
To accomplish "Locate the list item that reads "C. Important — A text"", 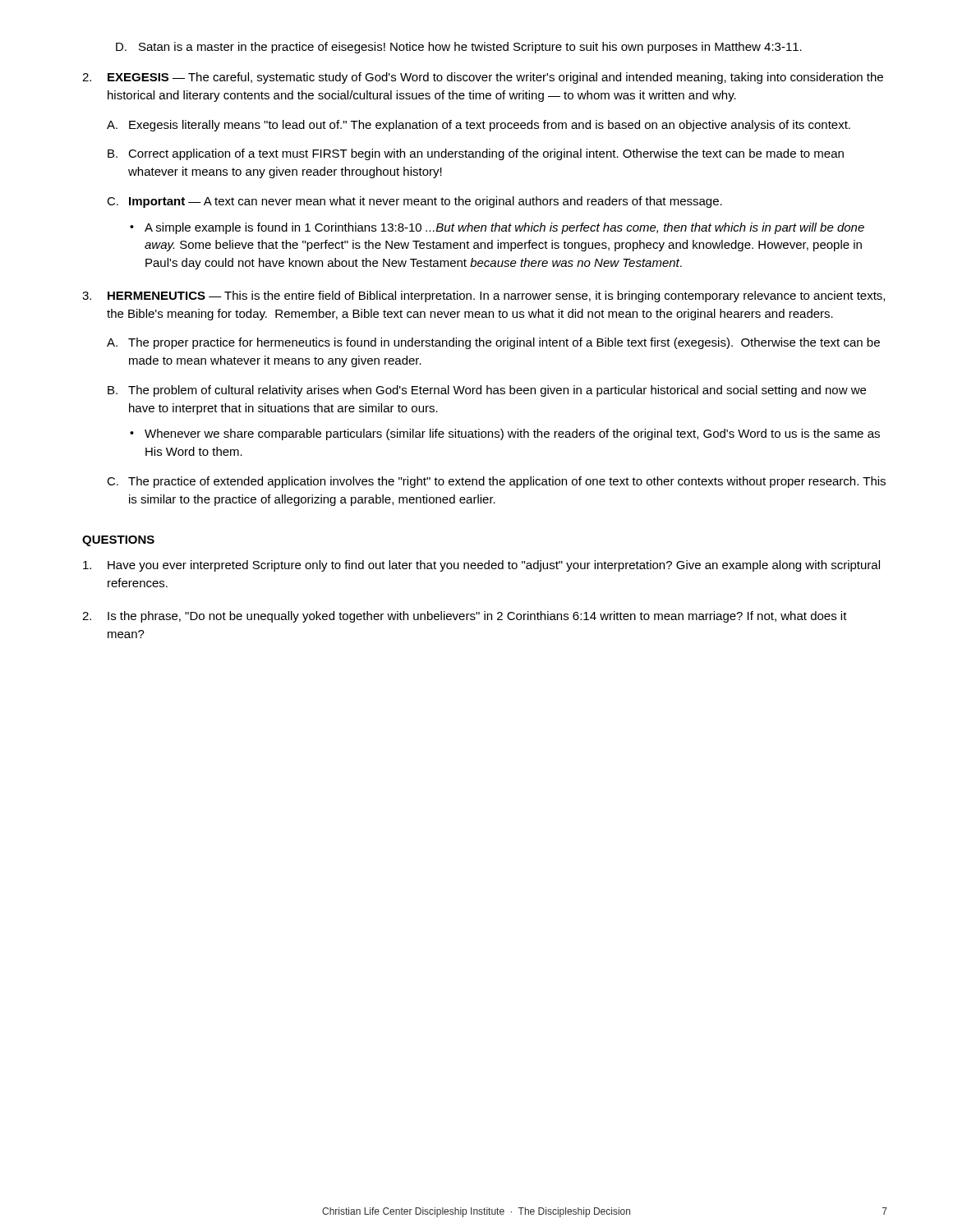I will (497, 201).
